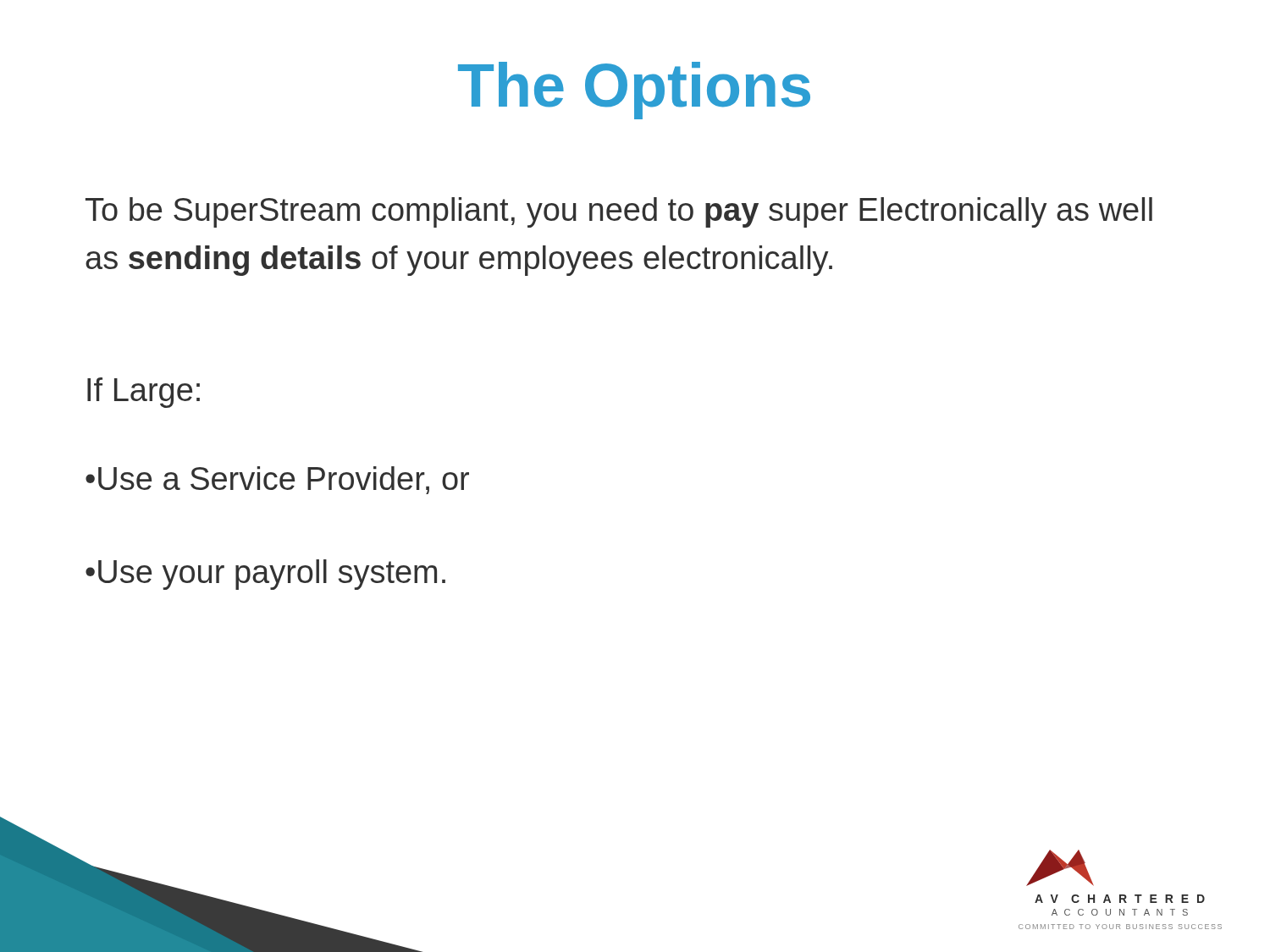Select the element starting "•Use your payroll system."
Viewport: 1270px width, 952px height.
(x=266, y=572)
